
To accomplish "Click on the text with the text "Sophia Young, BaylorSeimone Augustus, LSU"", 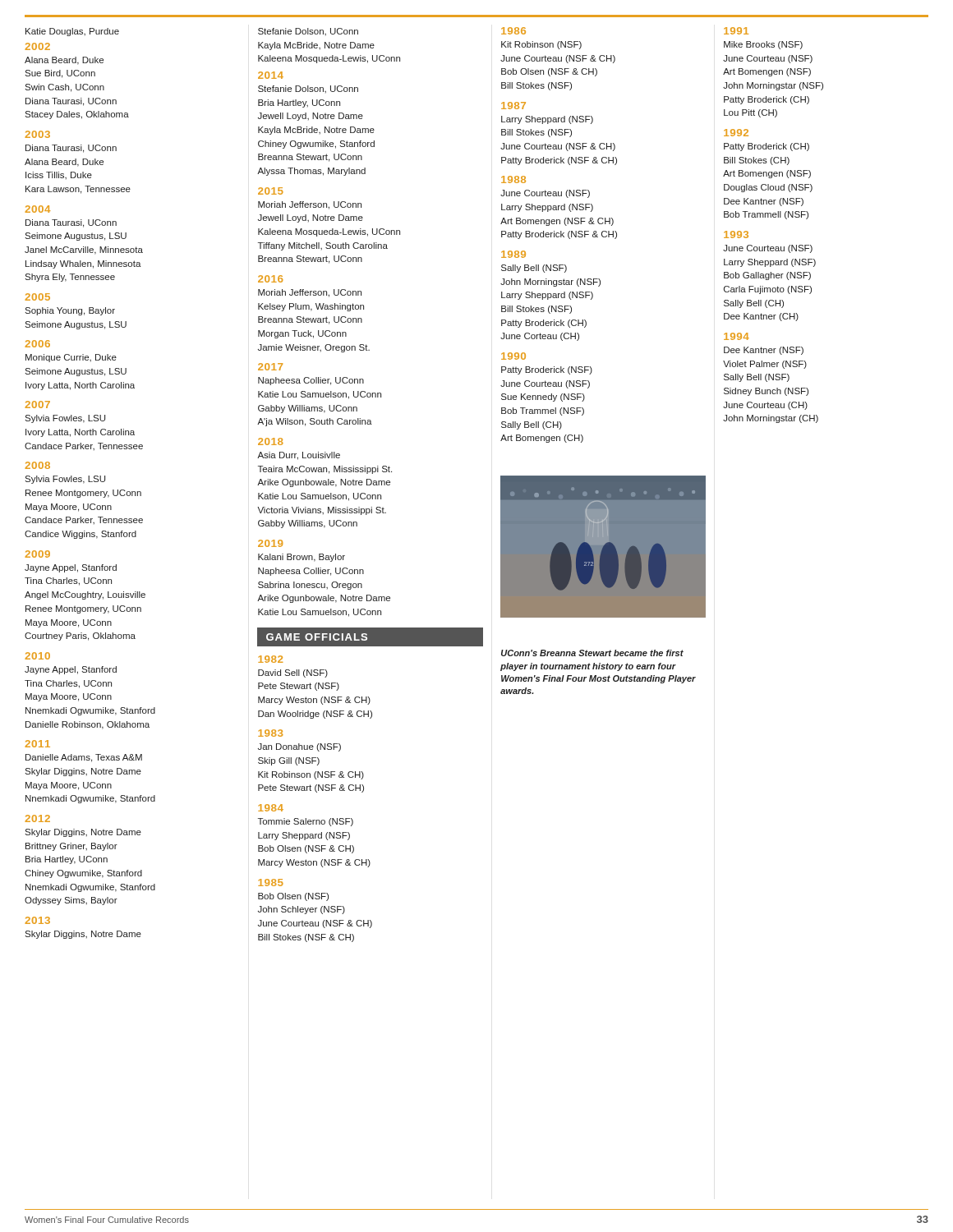I will coord(76,317).
